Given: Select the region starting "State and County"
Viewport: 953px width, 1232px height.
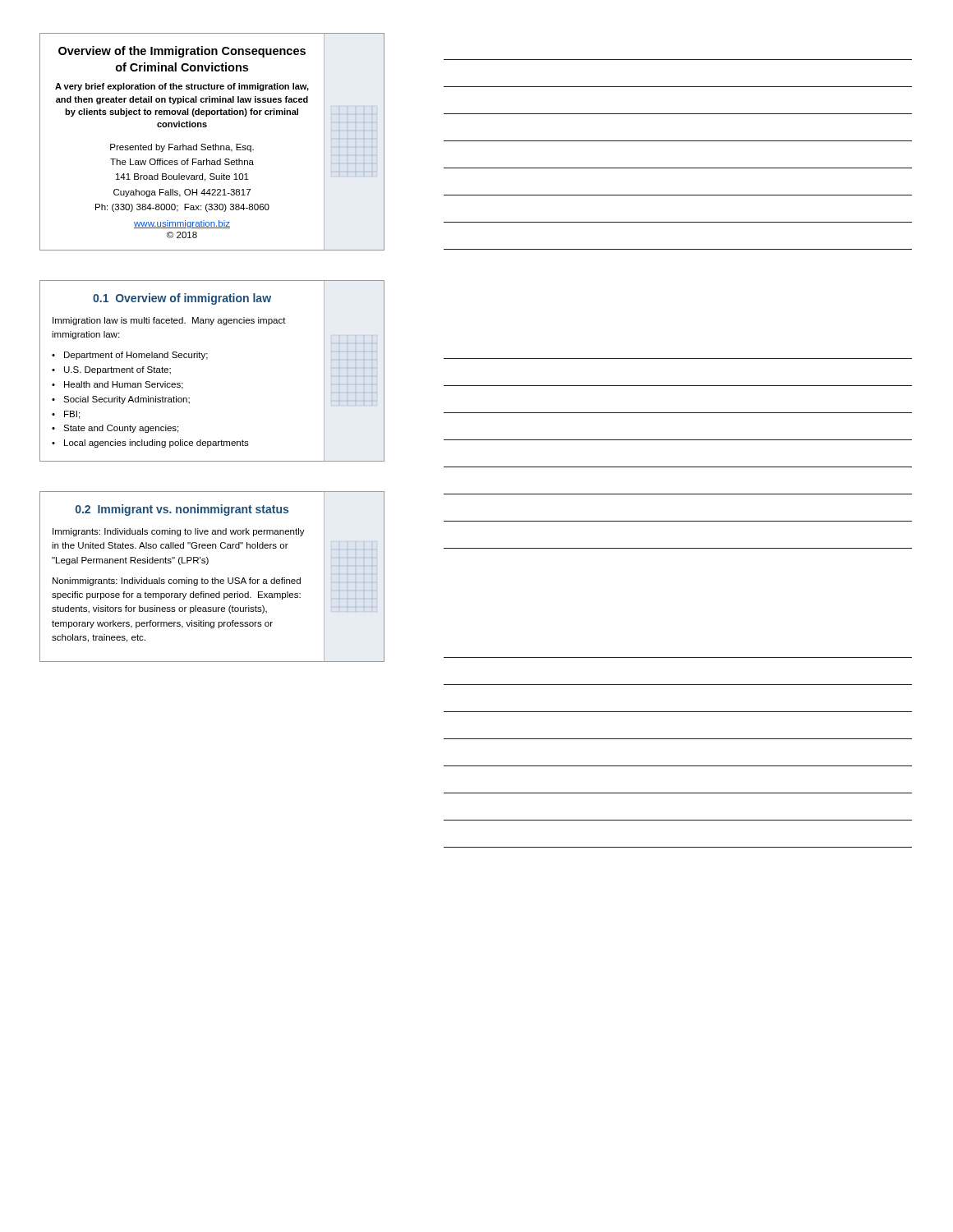Looking at the screenshot, I should pyautogui.click(x=121, y=428).
